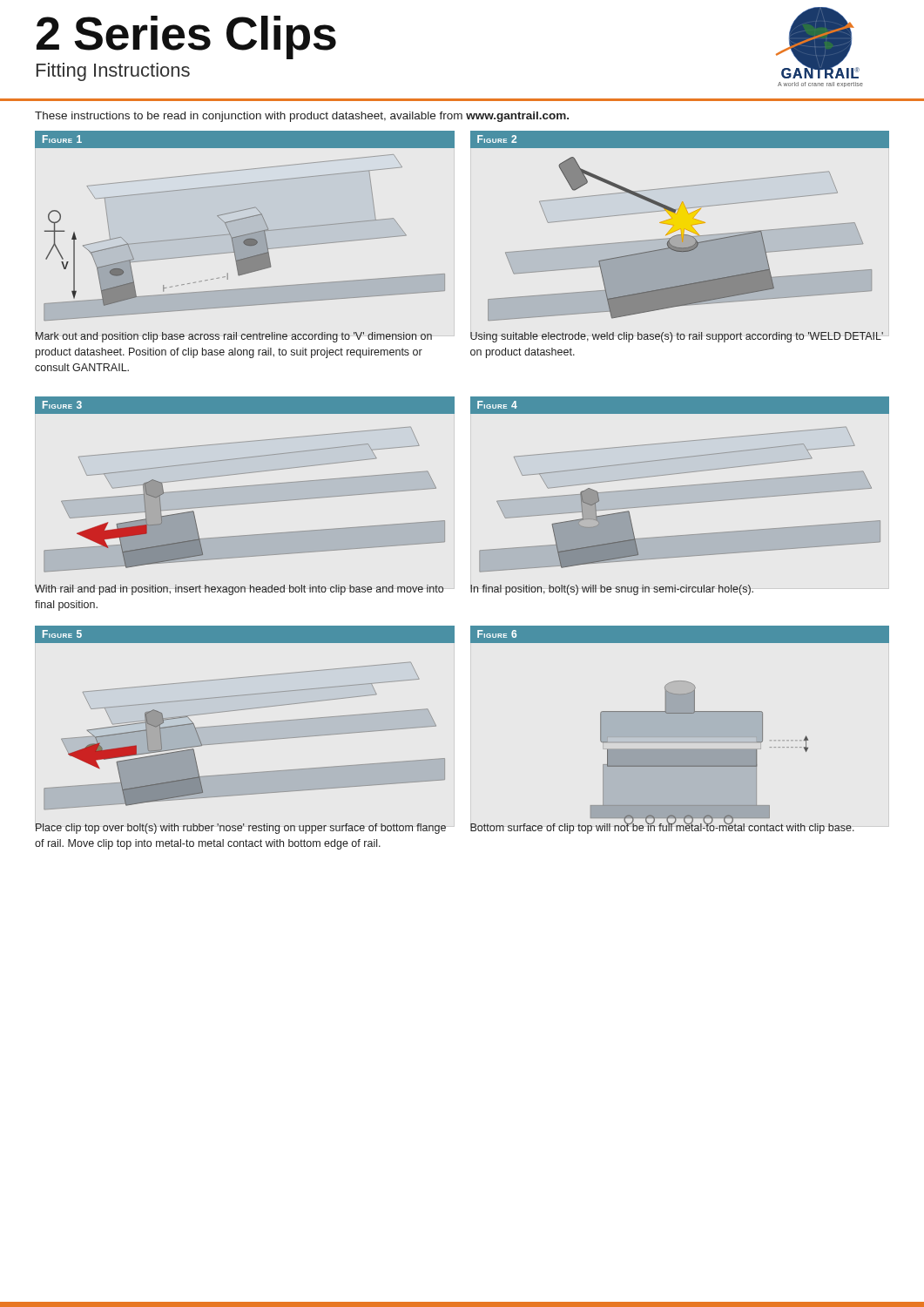Image resolution: width=924 pixels, height=1307 pixels.
Task: Point to the caption beginning "Bottom surface of"
Action: tap(662, 828)
